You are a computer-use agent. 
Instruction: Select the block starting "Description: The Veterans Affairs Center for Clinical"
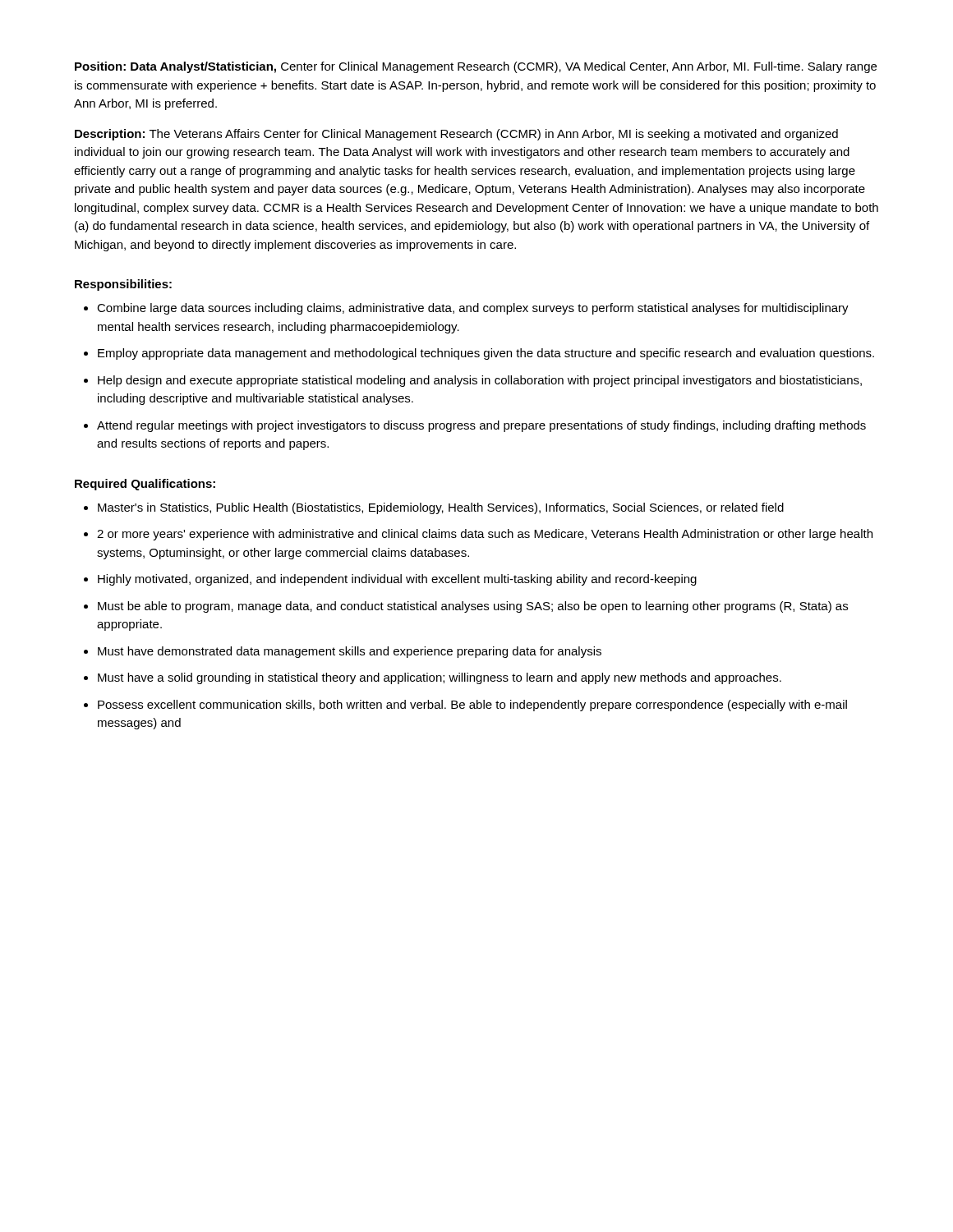point(476,188)
